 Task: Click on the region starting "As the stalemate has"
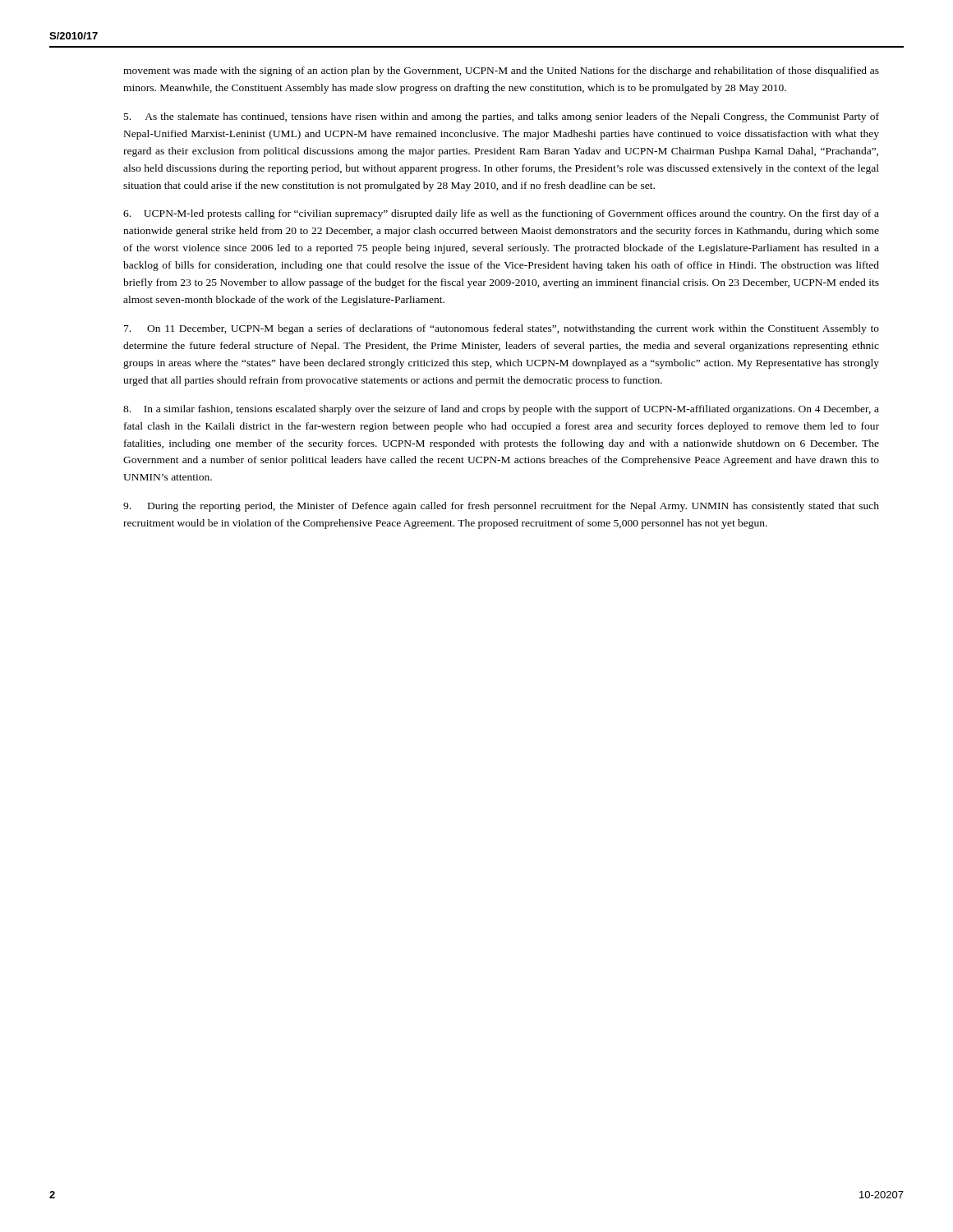click(x=501, y=150)
